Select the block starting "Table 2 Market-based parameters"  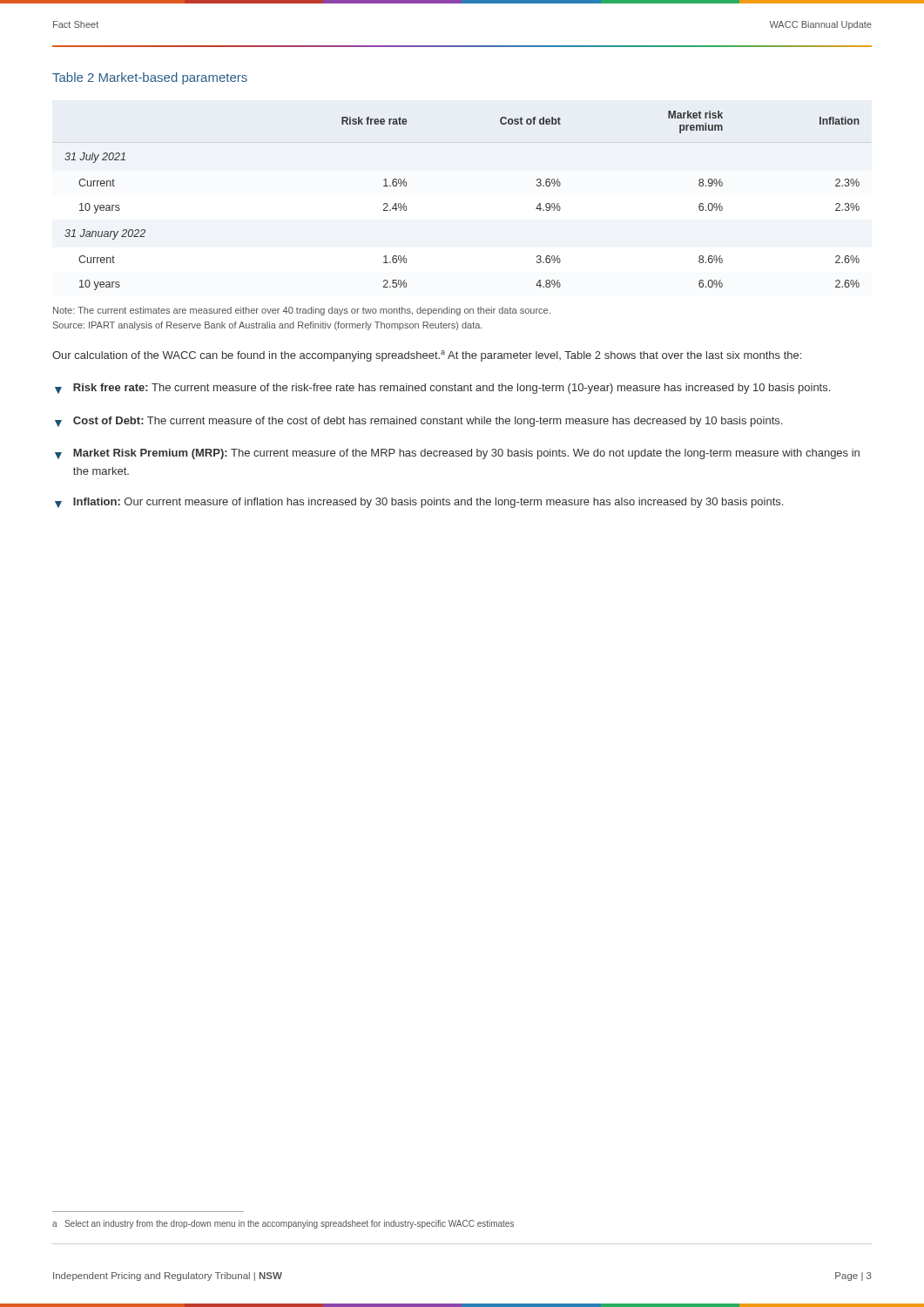pyautogui.click(x=150, y=77)
